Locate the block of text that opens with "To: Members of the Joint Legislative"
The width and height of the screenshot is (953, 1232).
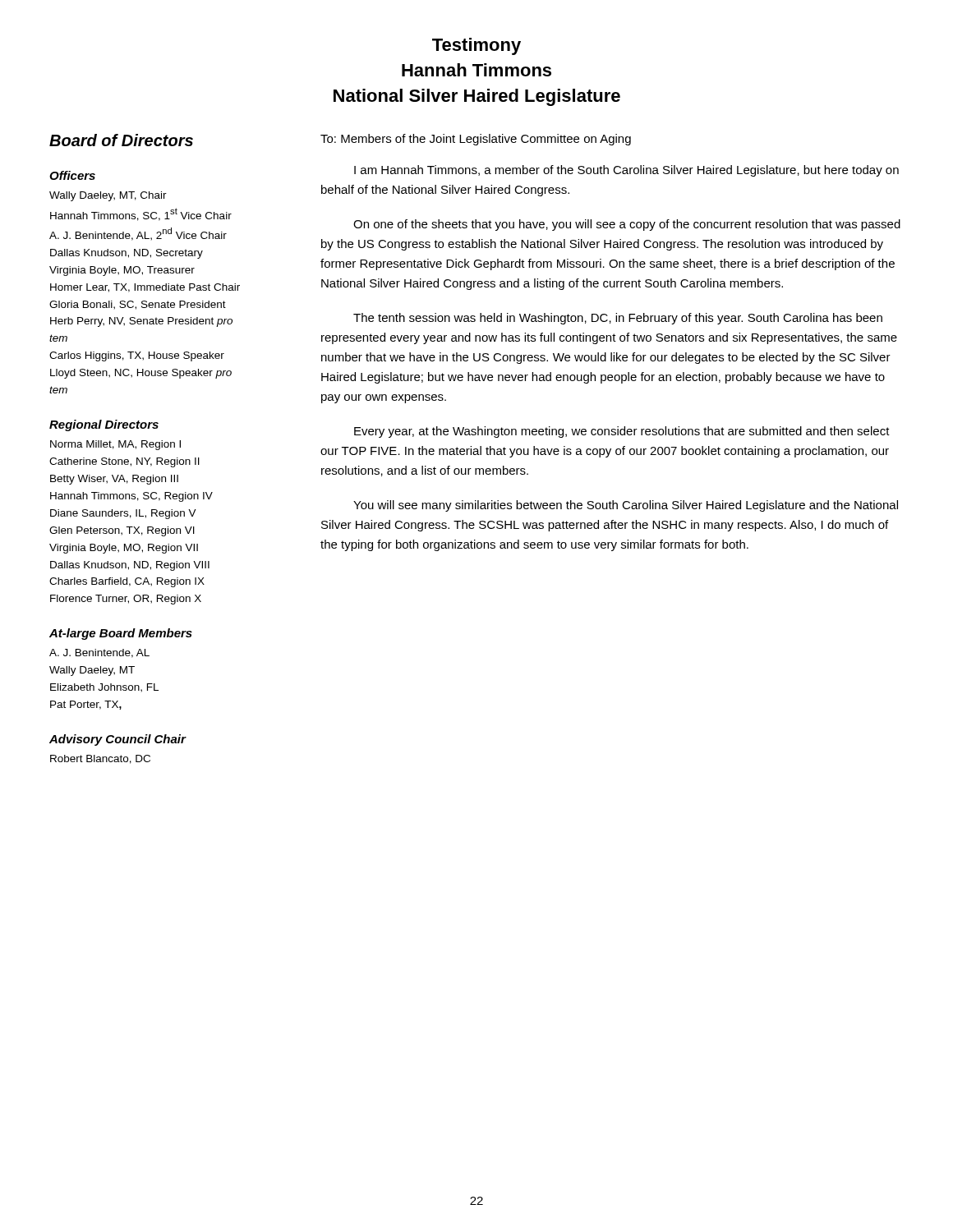click(476, 138)
